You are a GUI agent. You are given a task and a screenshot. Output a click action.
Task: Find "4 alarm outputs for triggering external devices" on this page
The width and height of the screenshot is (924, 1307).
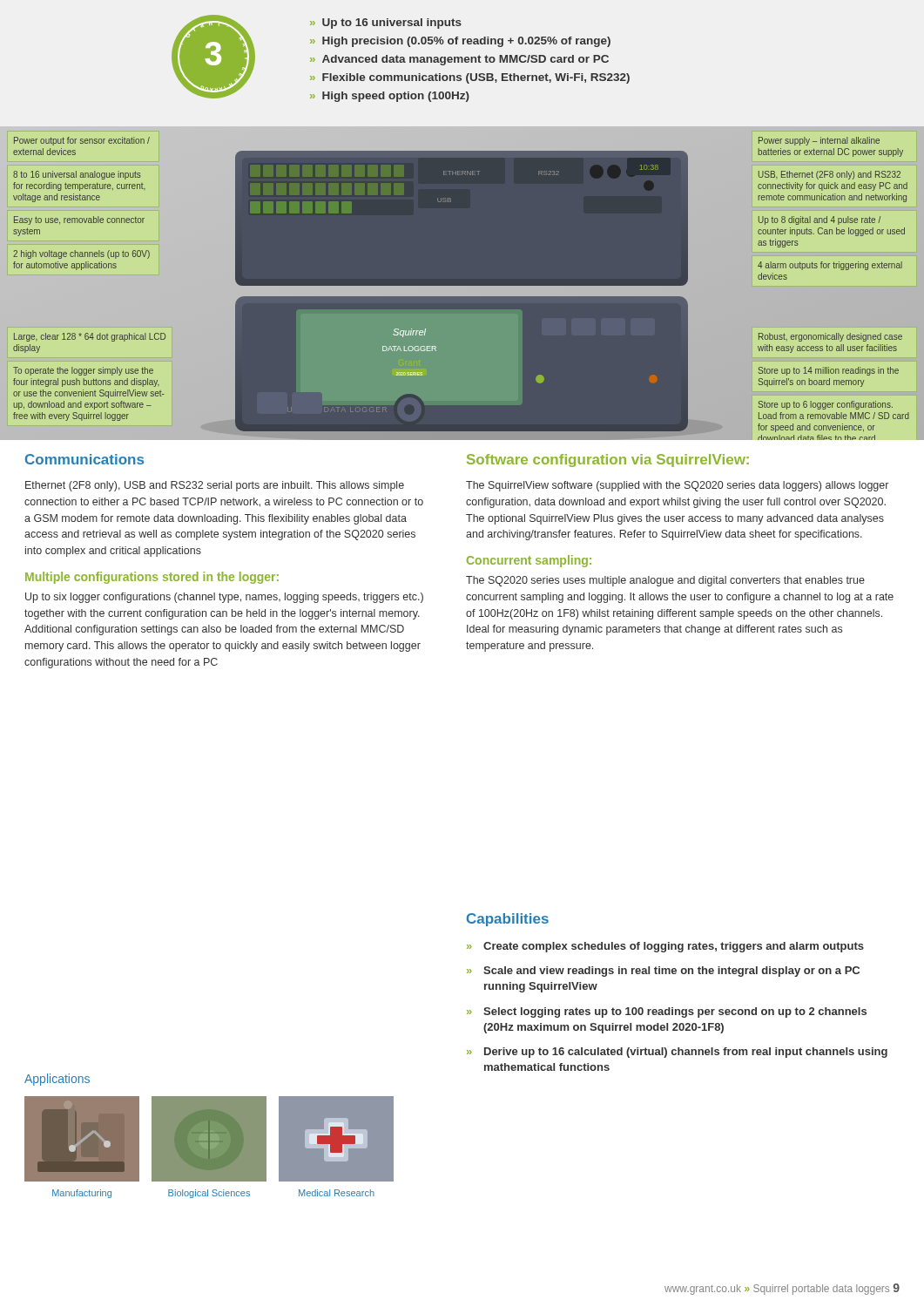tap(830, 271)
